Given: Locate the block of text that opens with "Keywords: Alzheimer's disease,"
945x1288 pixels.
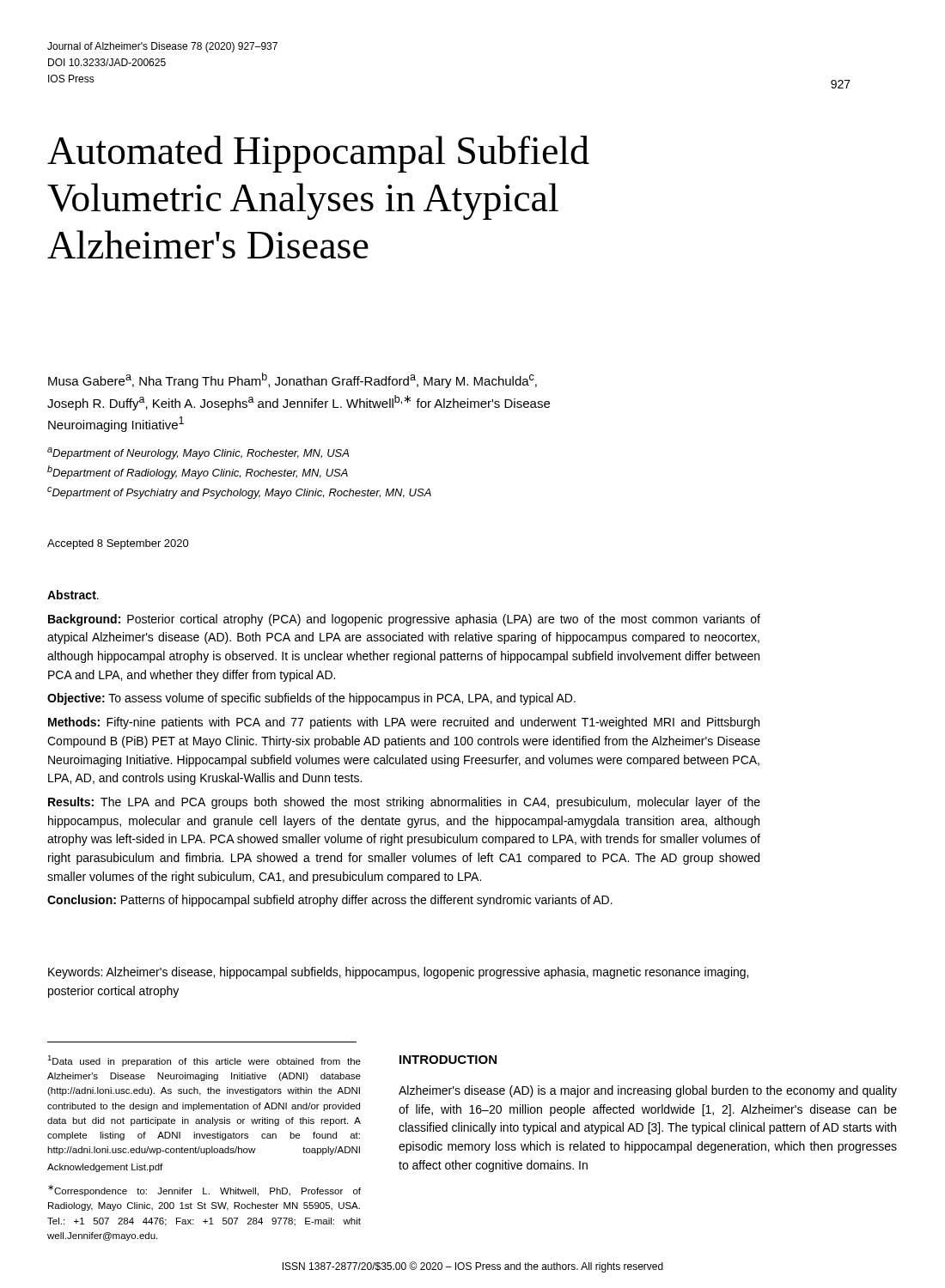Looking at the screenshot, I should [404, 982].
